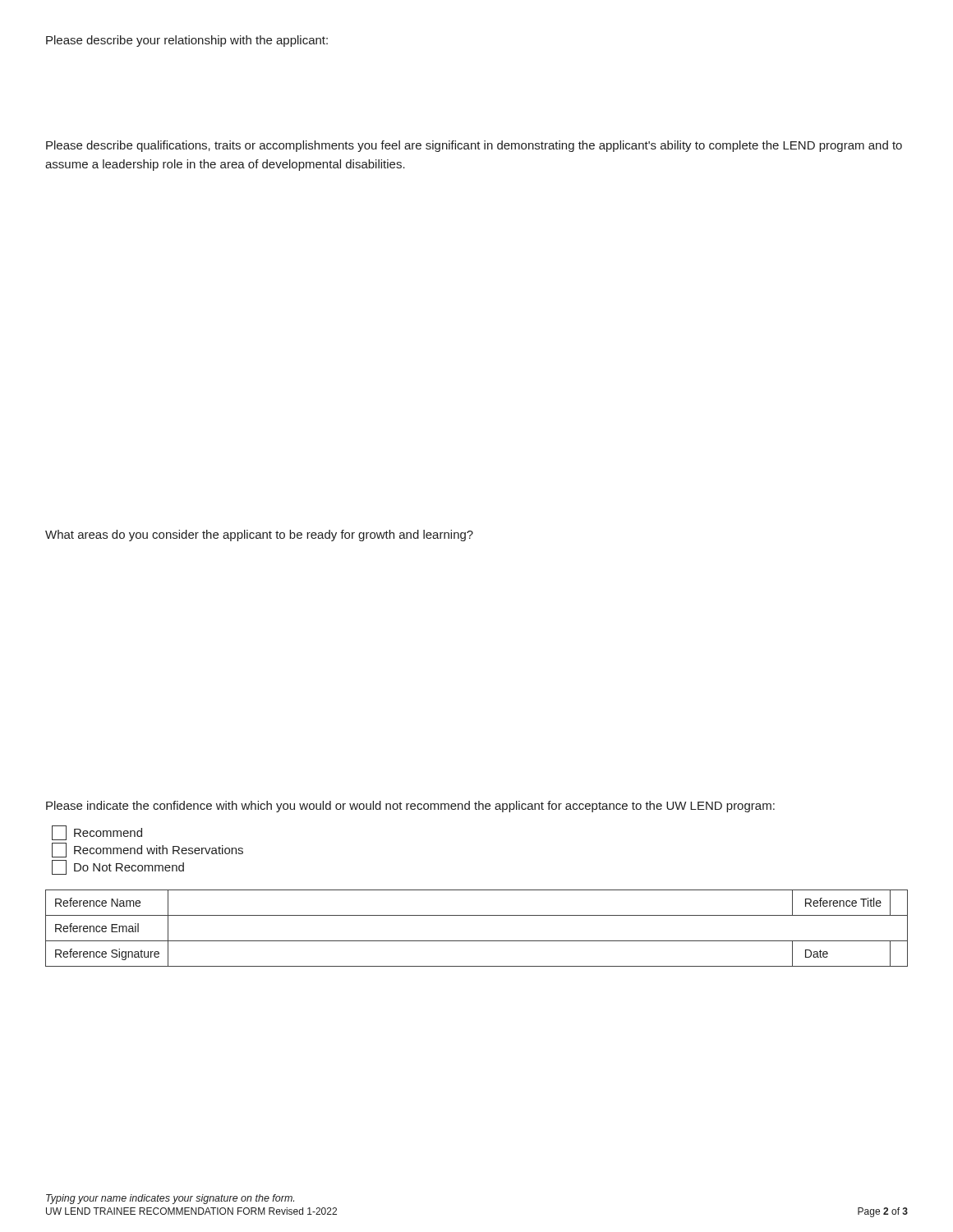Click the passage that begins "Please indicate the confidence with which you would"
Screen dimensions: 1232x953
point(410,805)
